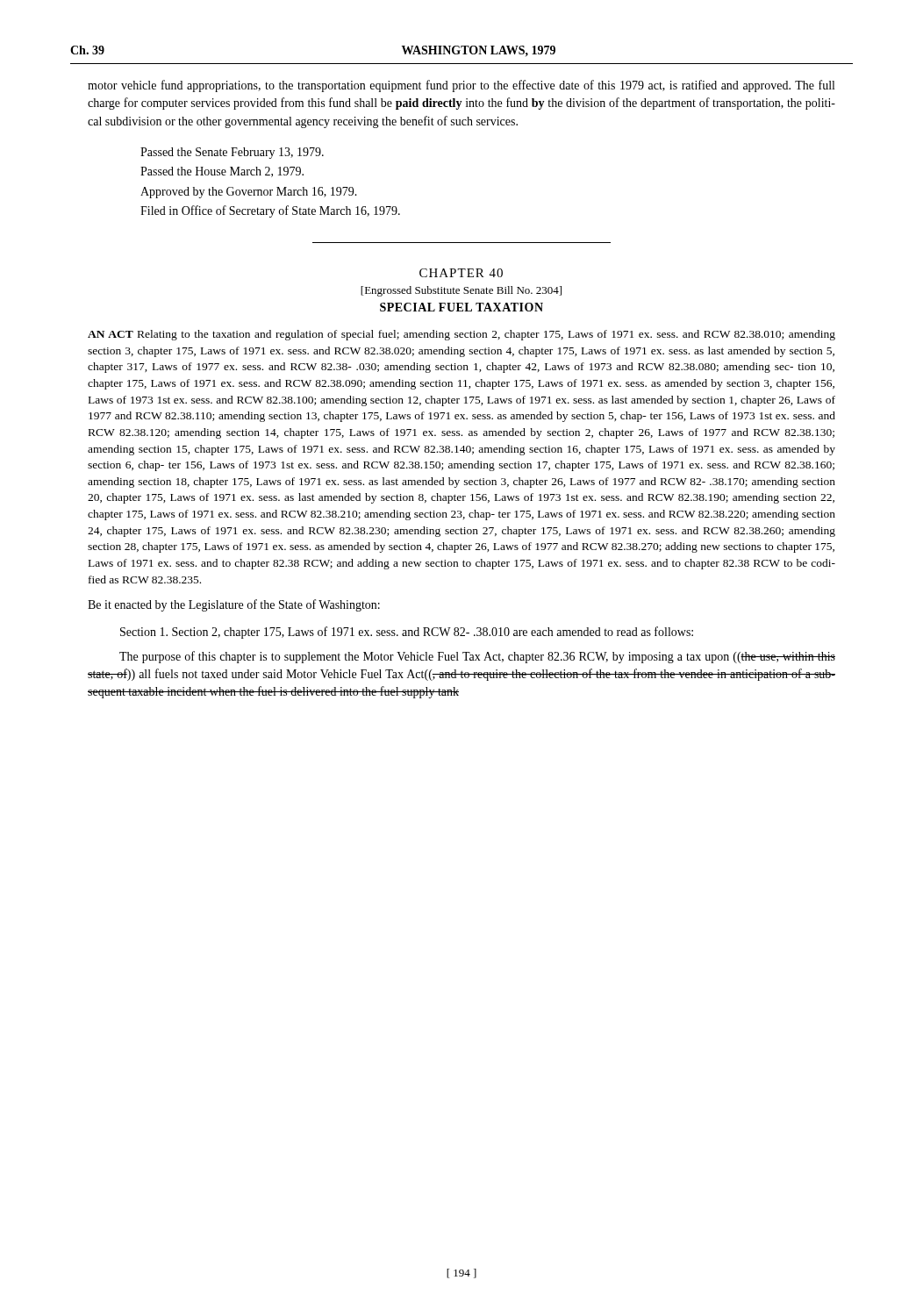Where is the passage that starts "Be it enacted by the"?
This screenshot has height=1316, width=923.
tap(234, 605)
